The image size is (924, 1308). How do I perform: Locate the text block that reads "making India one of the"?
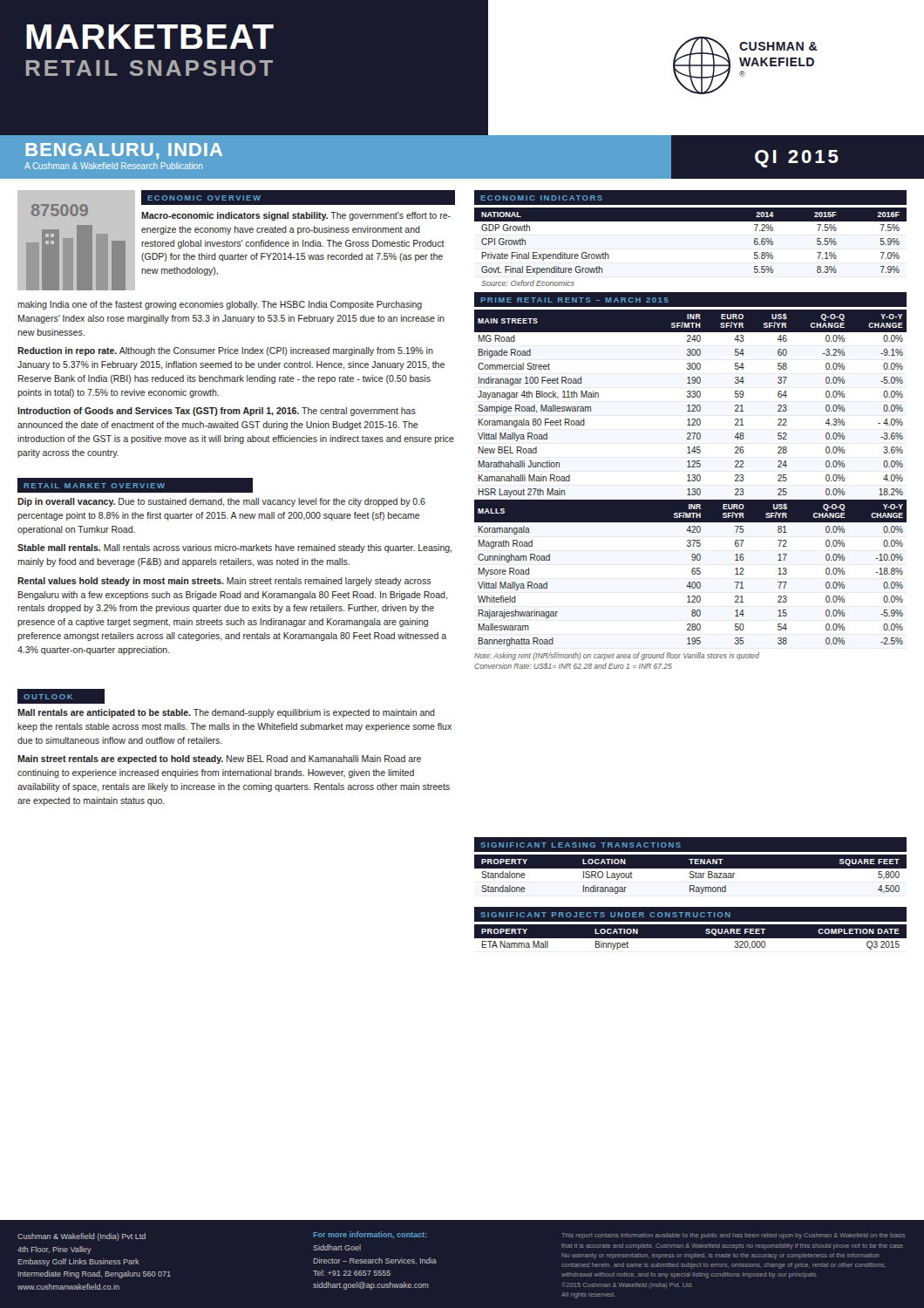click(x=236, y=379)
